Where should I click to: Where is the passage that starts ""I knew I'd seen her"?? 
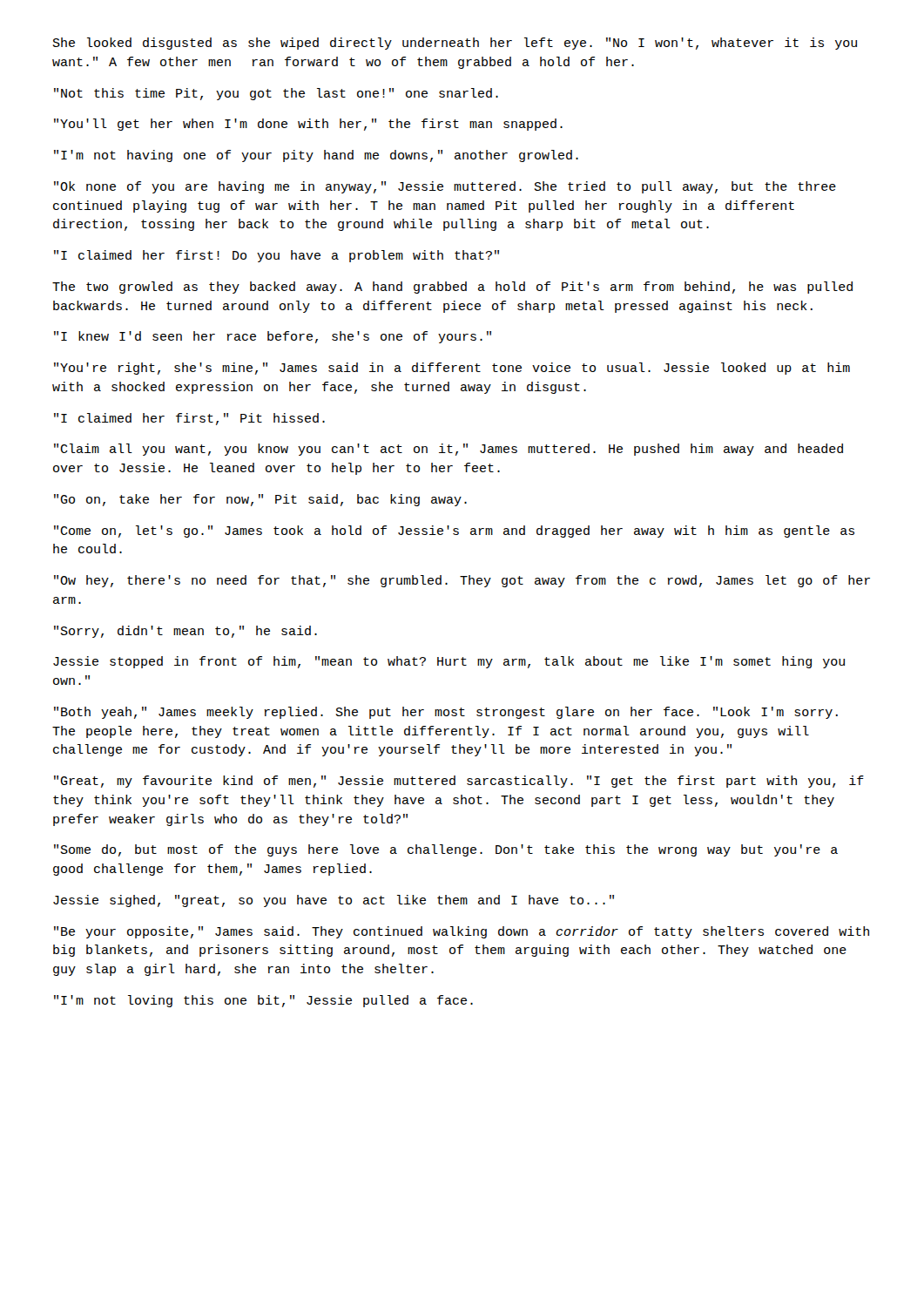(x=273, y=338)
